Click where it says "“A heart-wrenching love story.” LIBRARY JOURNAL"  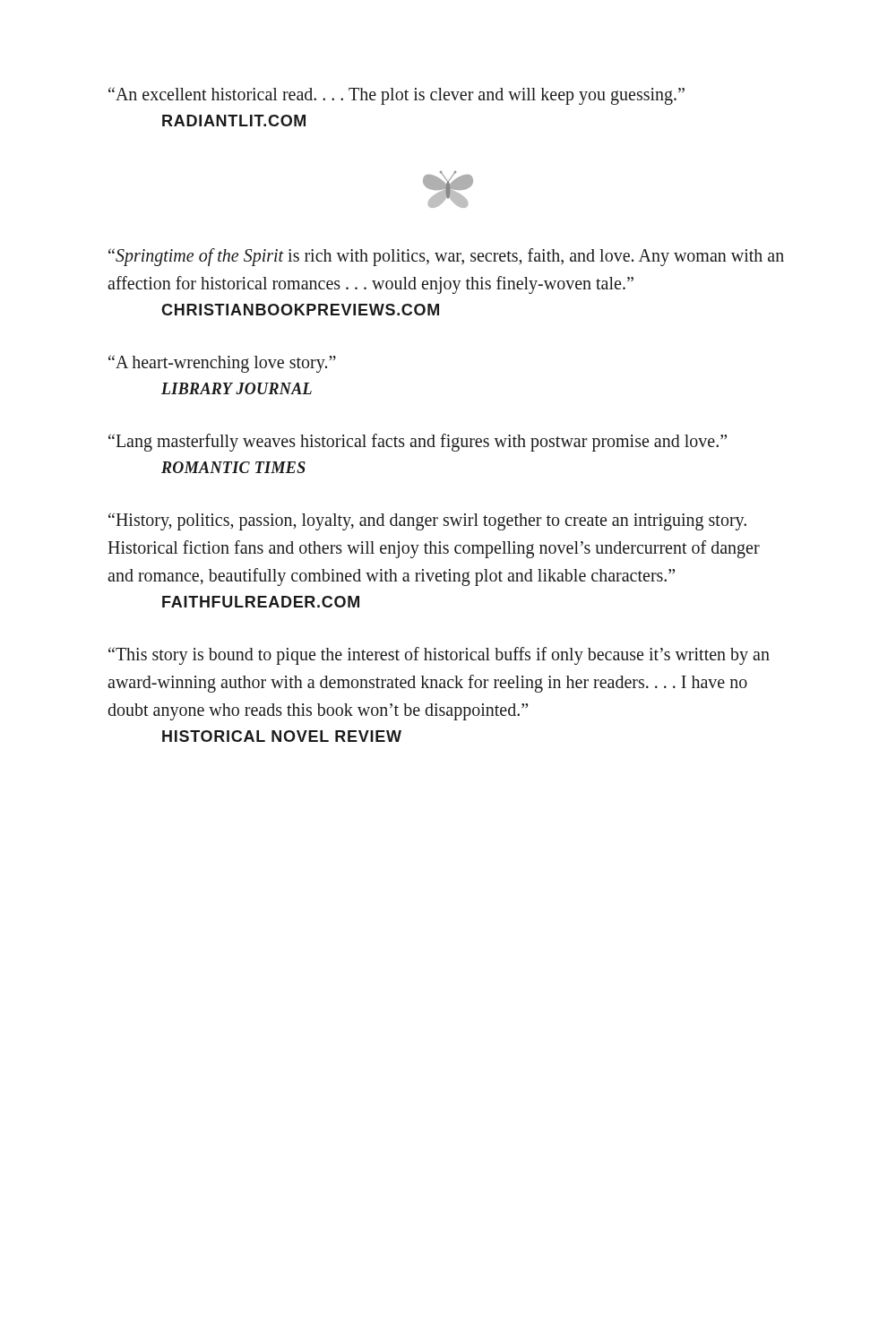(222, 364)
